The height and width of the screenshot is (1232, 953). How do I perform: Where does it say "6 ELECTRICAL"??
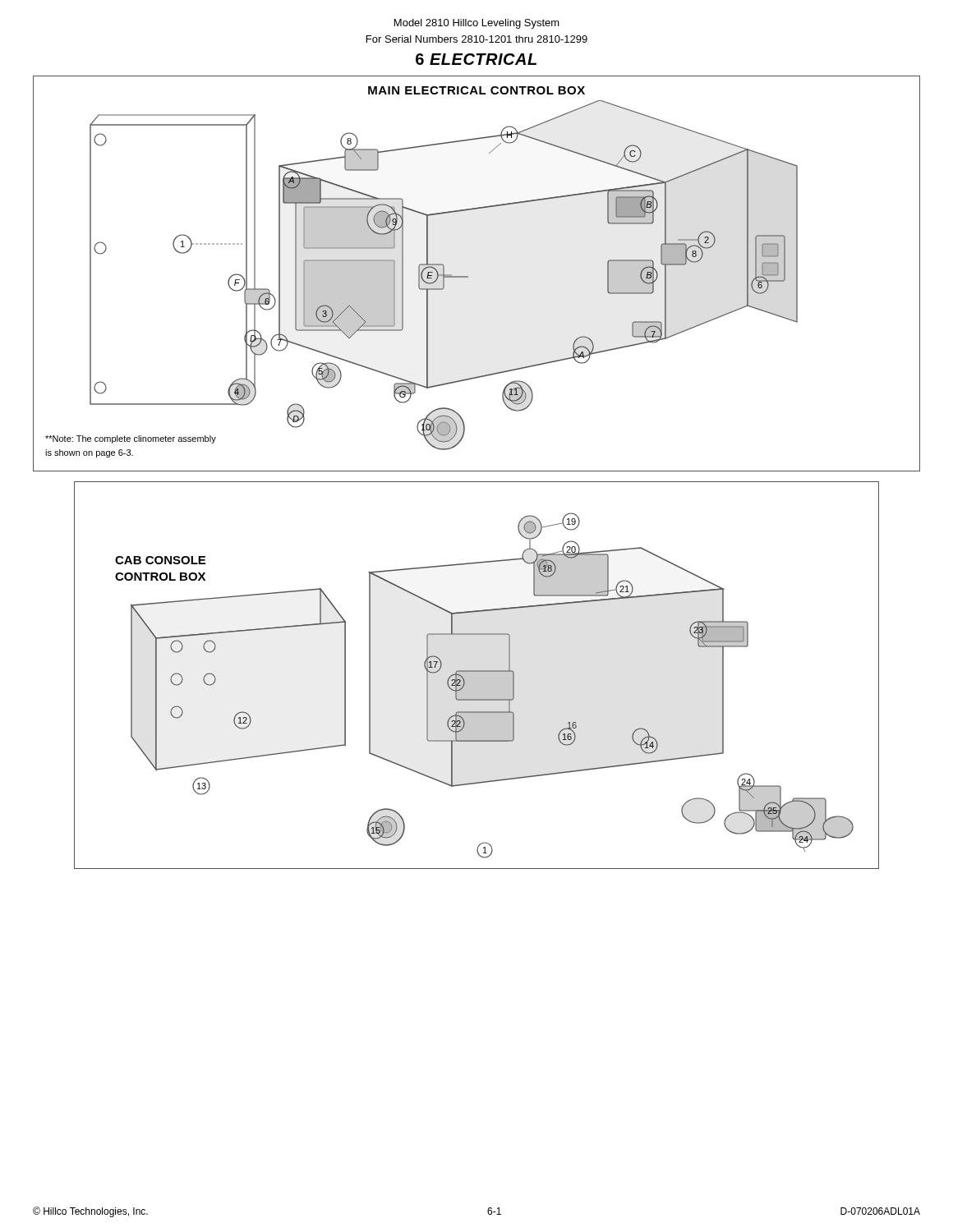click(x=476, y=59)
